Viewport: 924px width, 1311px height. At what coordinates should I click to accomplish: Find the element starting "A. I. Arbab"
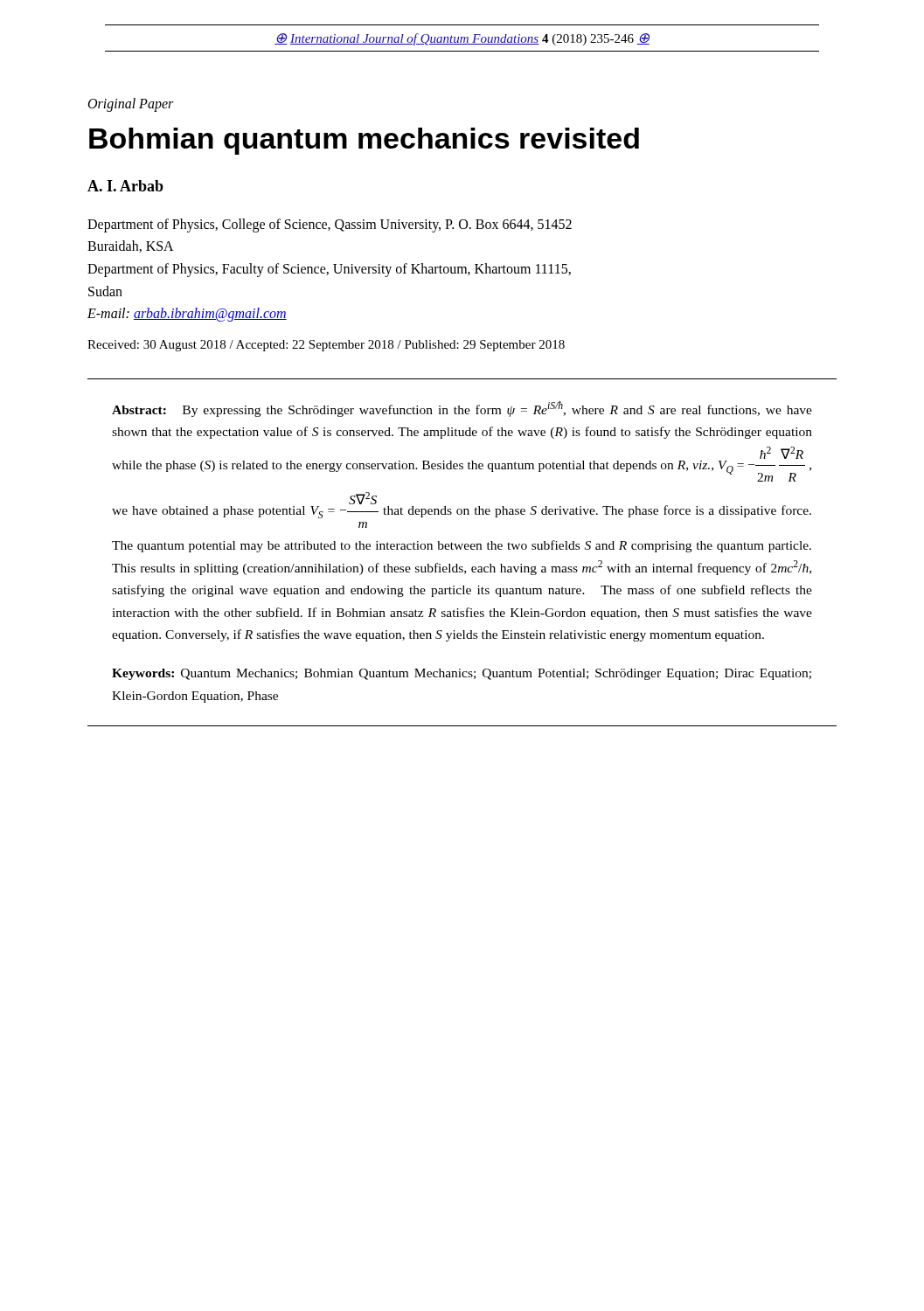(x=125, y=186)
